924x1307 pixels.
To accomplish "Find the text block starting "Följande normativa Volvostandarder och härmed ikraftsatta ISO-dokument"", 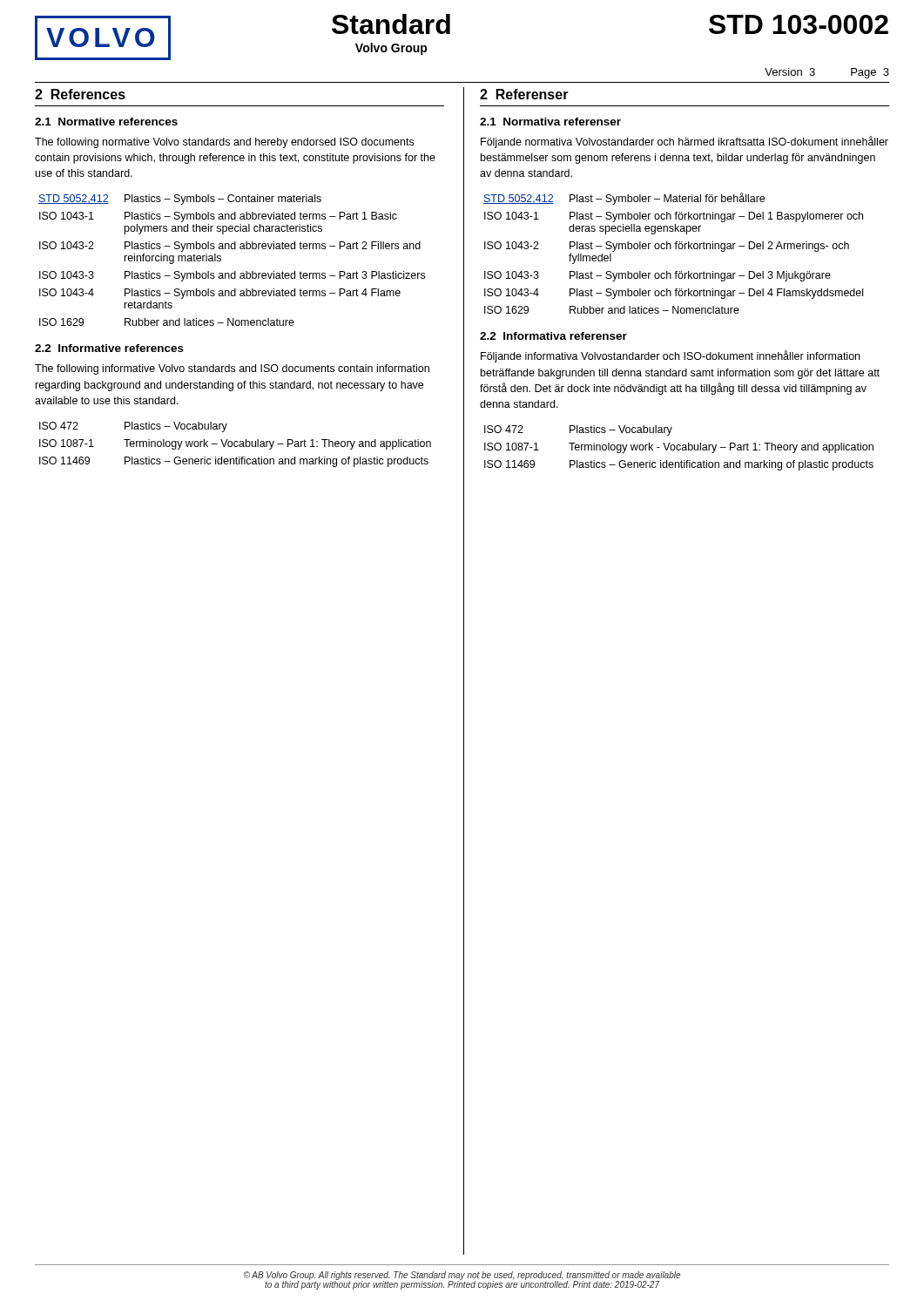I will (x=684, y=158).
